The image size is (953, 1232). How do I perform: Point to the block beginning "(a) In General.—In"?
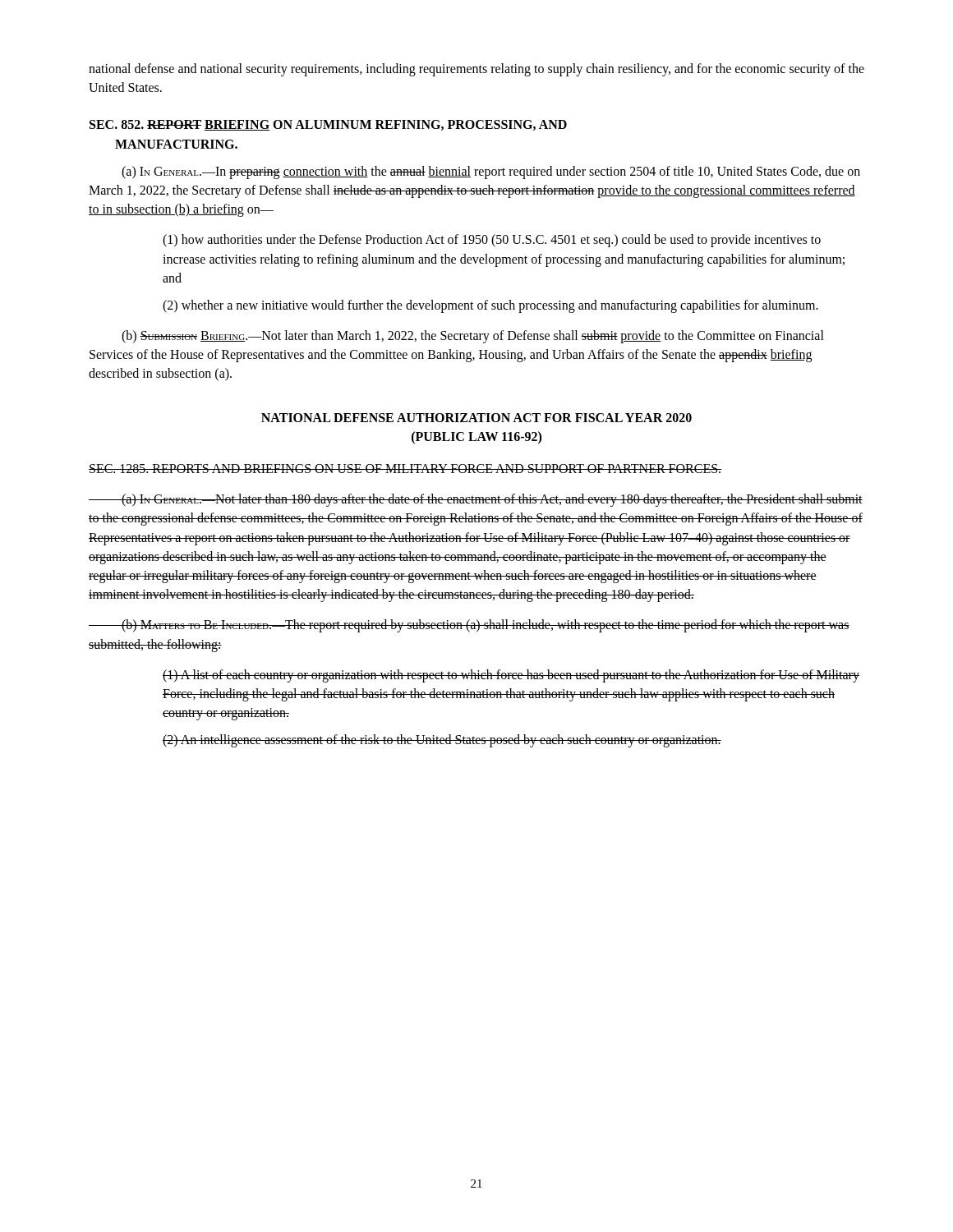[474, 190]
